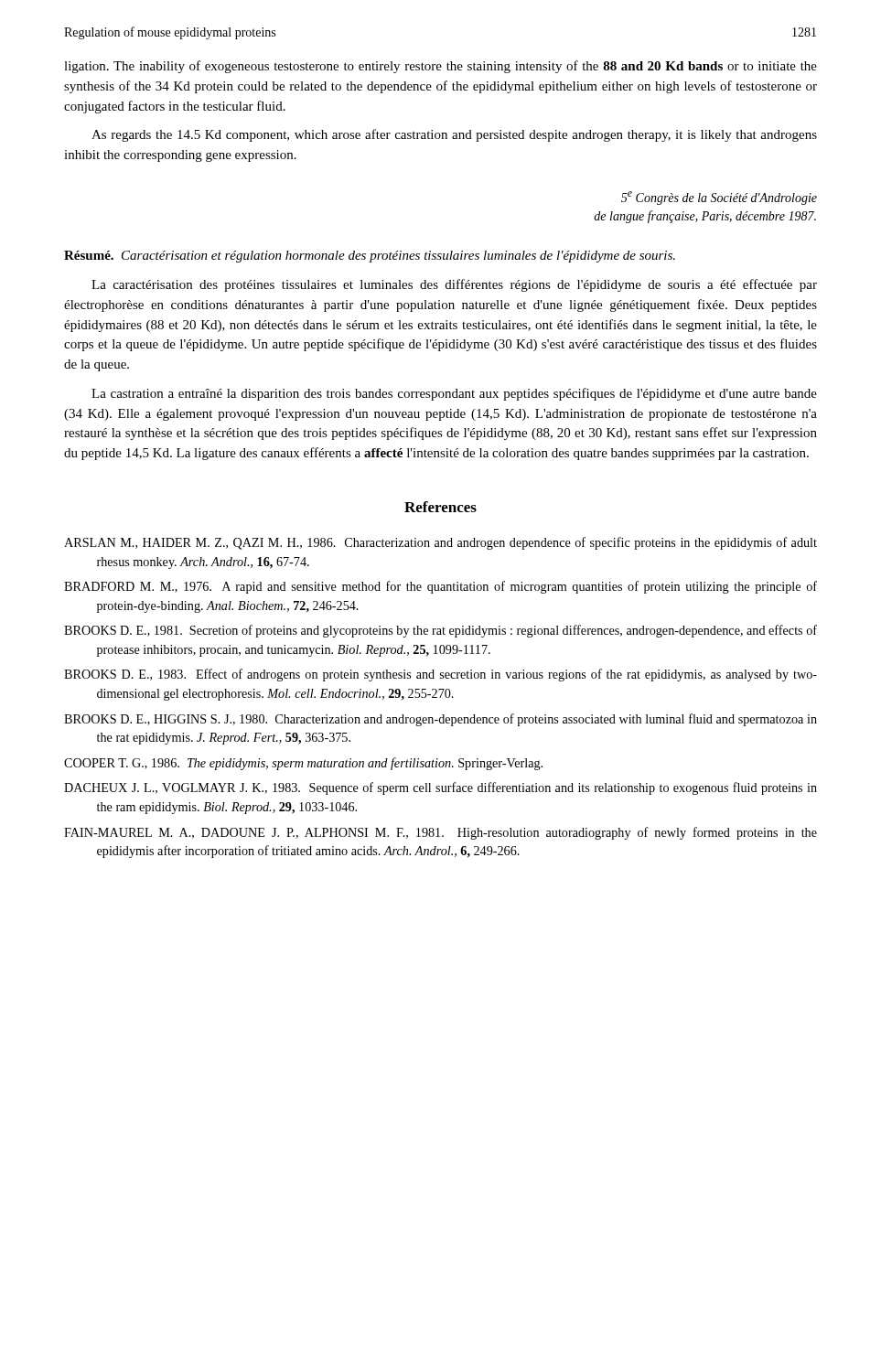Locate the text block that says "ligation. The inability"
Screen dimensions: 1372x881
tap(440, 87)
